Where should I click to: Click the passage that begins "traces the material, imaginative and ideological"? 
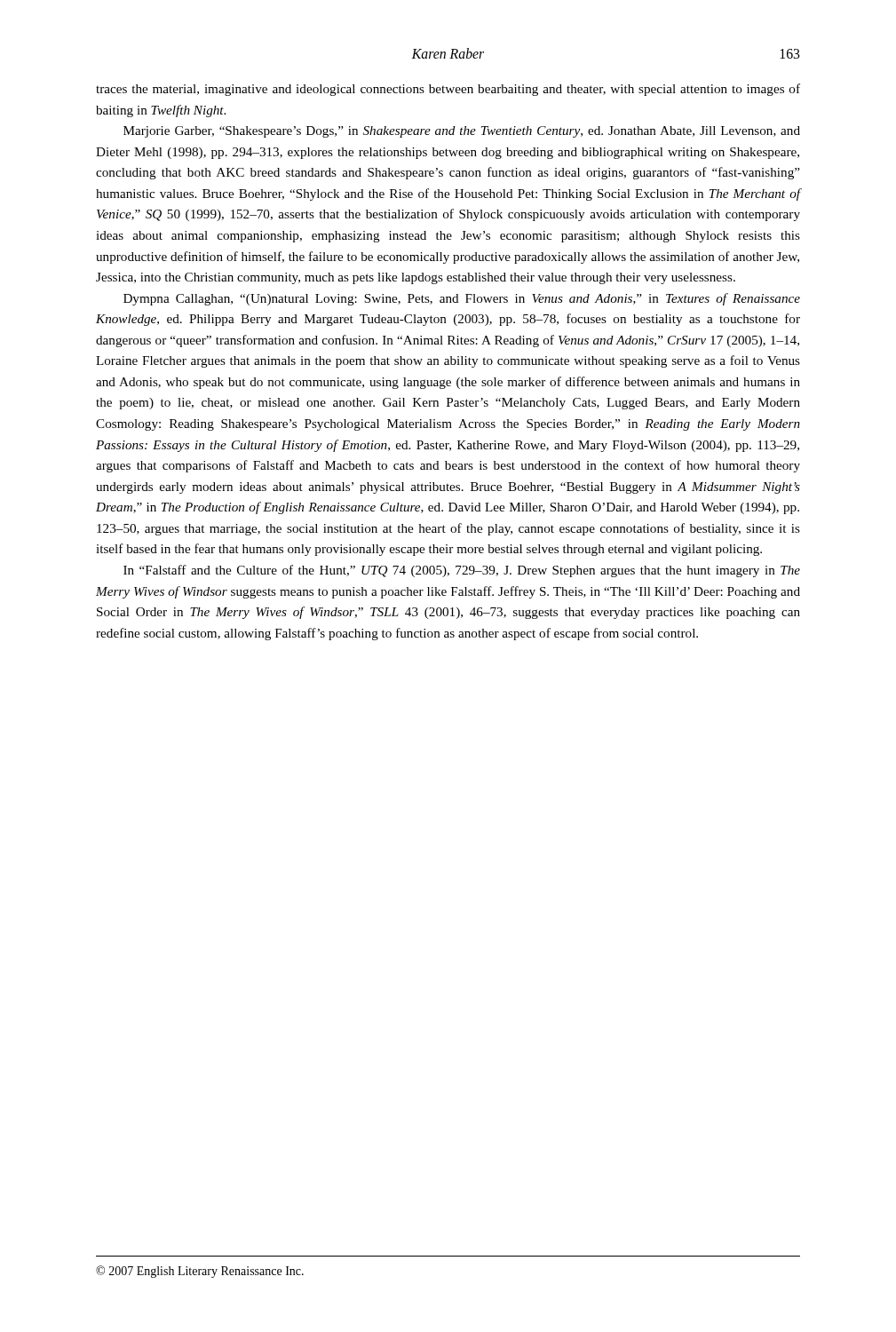pos(448,361)
